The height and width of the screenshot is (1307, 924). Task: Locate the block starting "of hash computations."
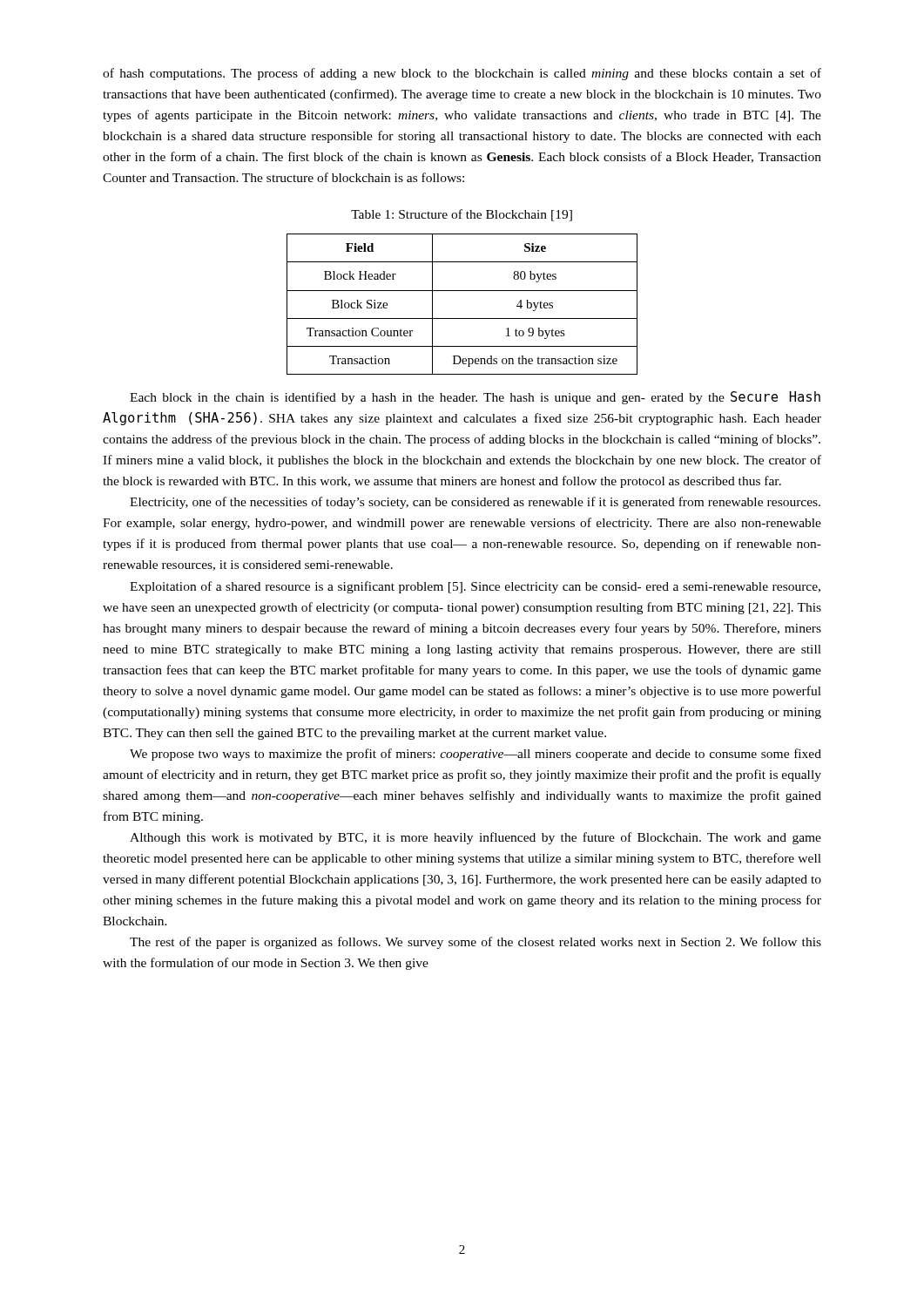point(462,126)
